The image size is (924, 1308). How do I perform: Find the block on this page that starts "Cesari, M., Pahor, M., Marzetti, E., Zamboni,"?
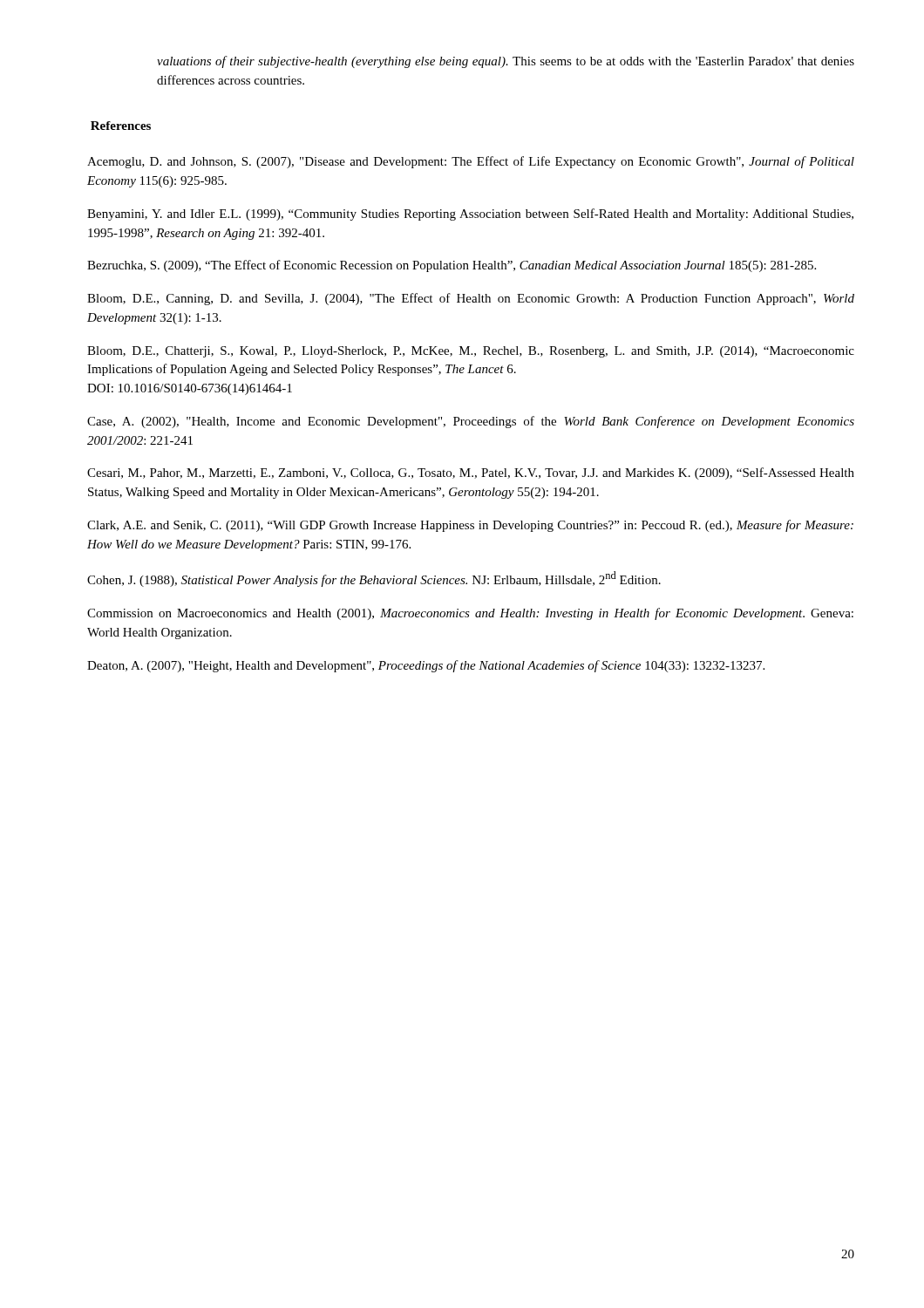pos(471,482)
